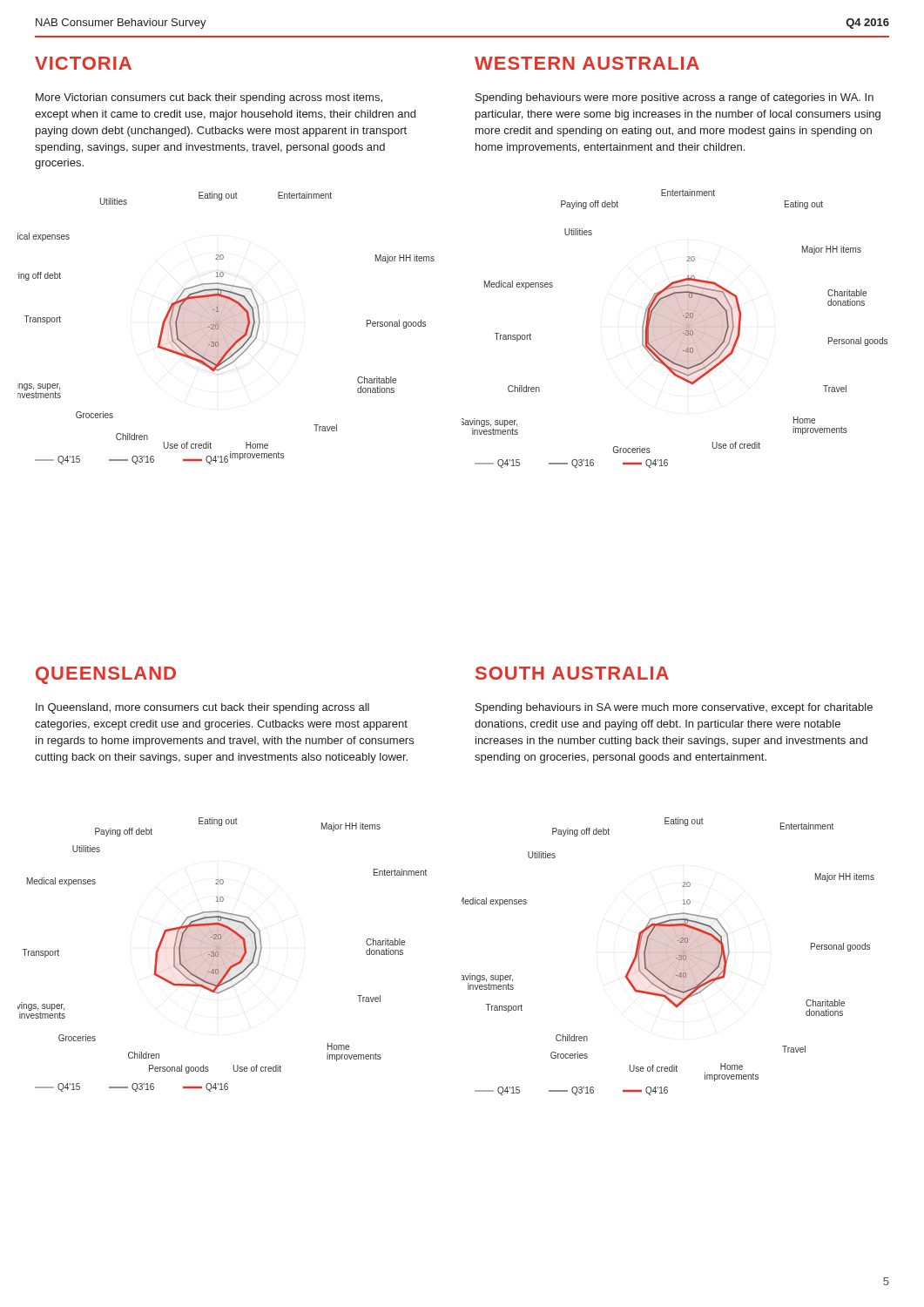Point to the region starting "Spending behaviours in SA"

coord(682,733)
